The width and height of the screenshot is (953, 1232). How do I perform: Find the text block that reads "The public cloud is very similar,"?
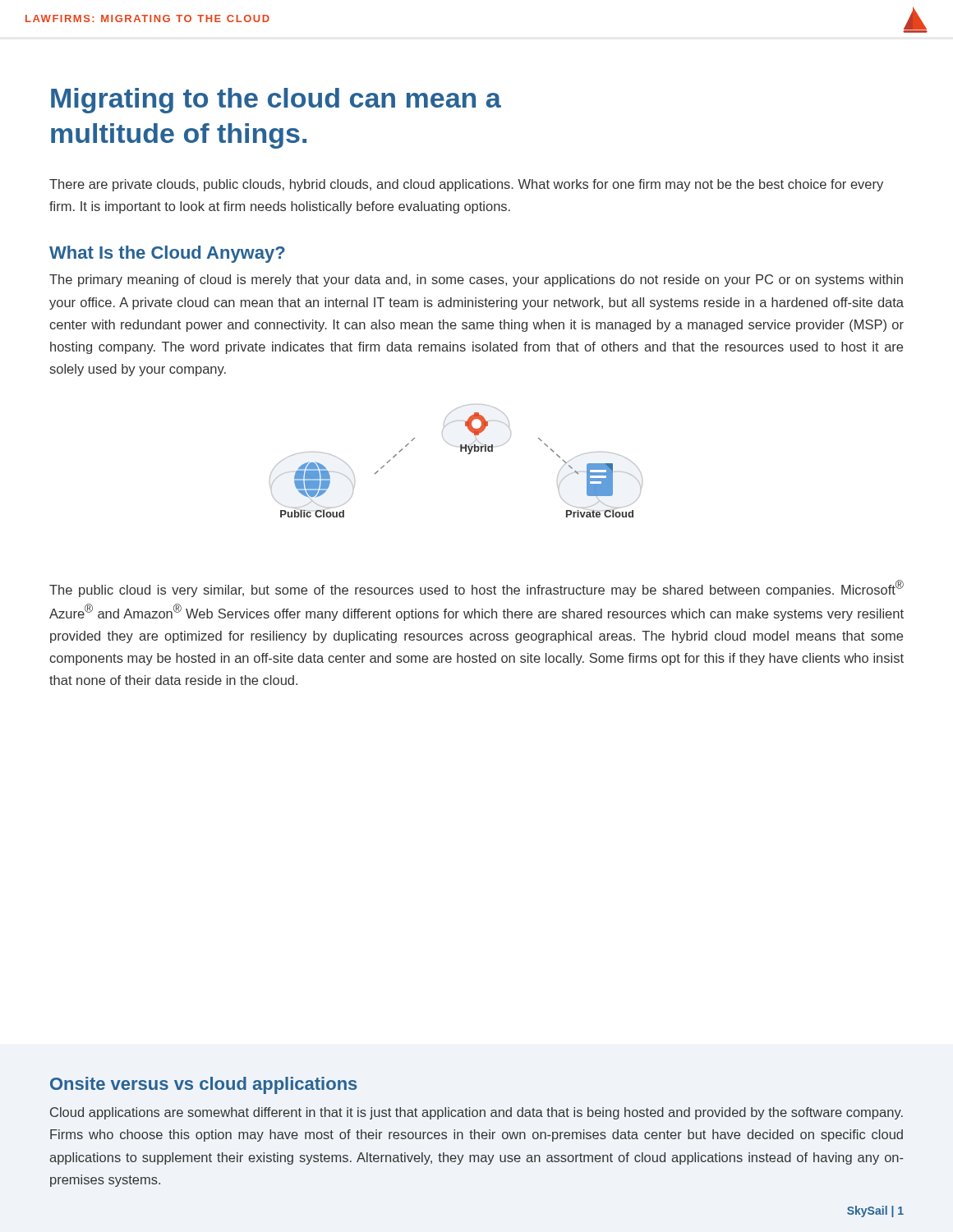coord(476,633)
